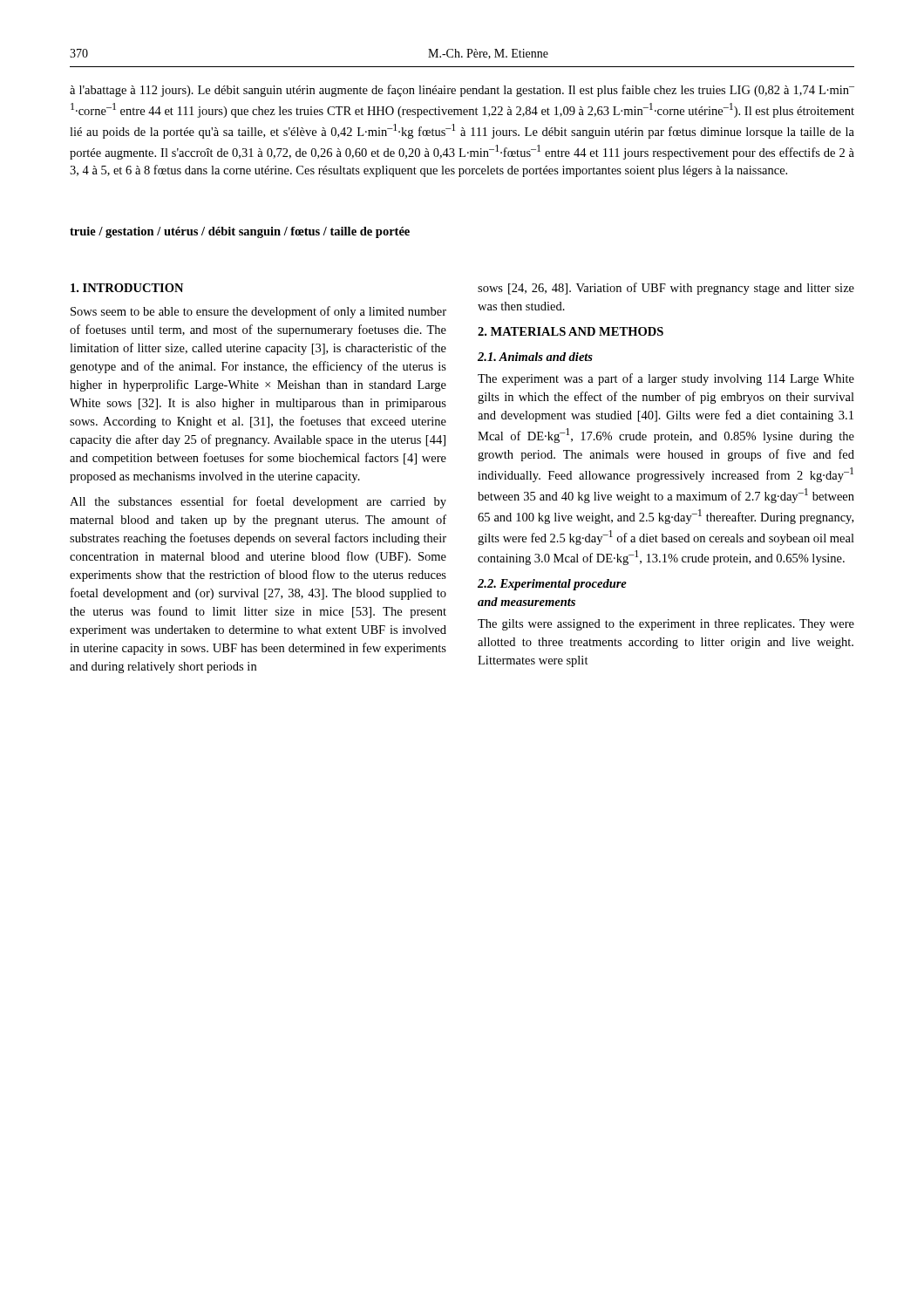This screenshot has height=1308, width=924.
Task: Point to the block starting "2.2. Experimental procedureand measurements"
Action: (x=552, y=593)
